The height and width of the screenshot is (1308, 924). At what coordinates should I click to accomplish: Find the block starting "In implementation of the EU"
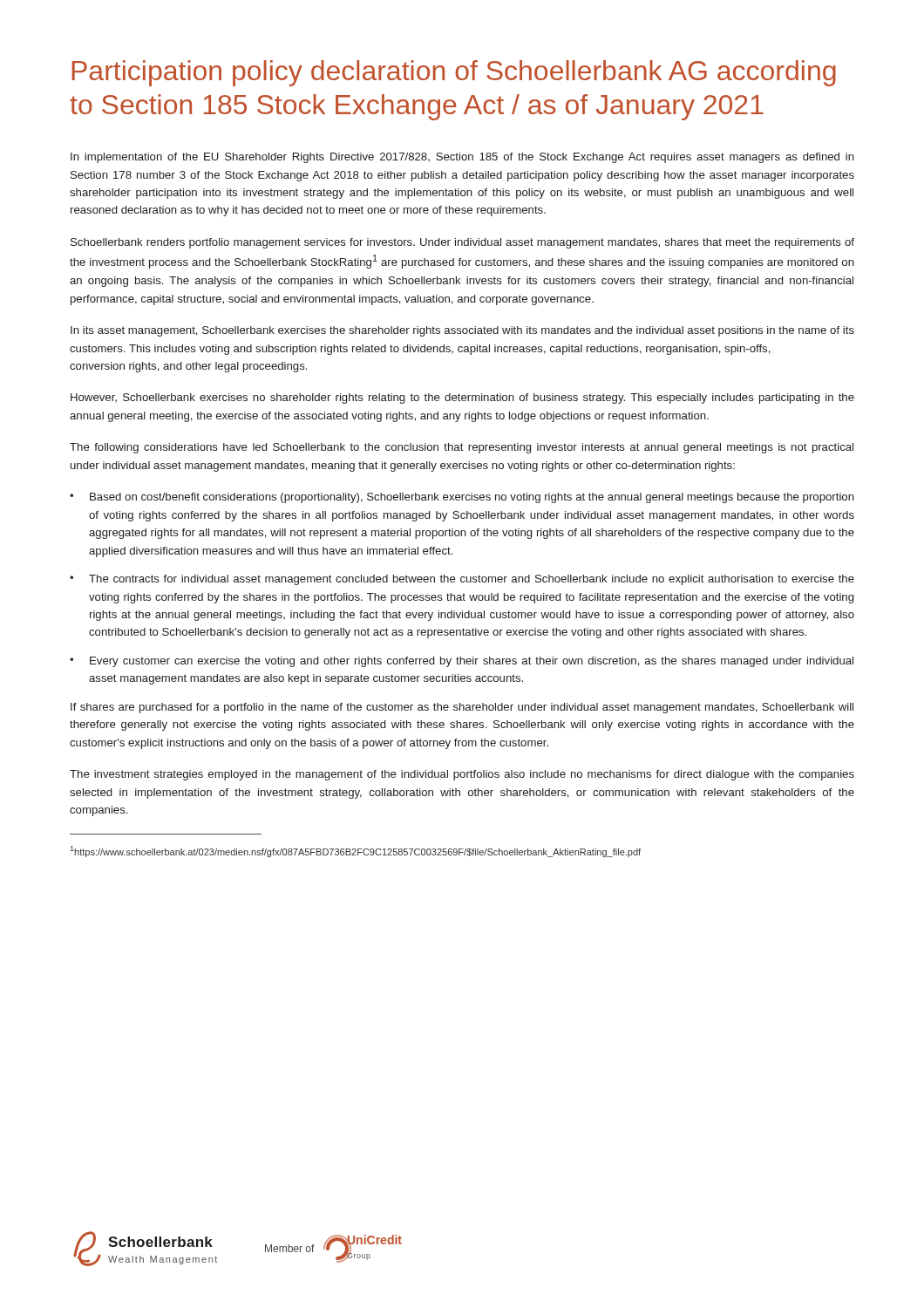462,183
